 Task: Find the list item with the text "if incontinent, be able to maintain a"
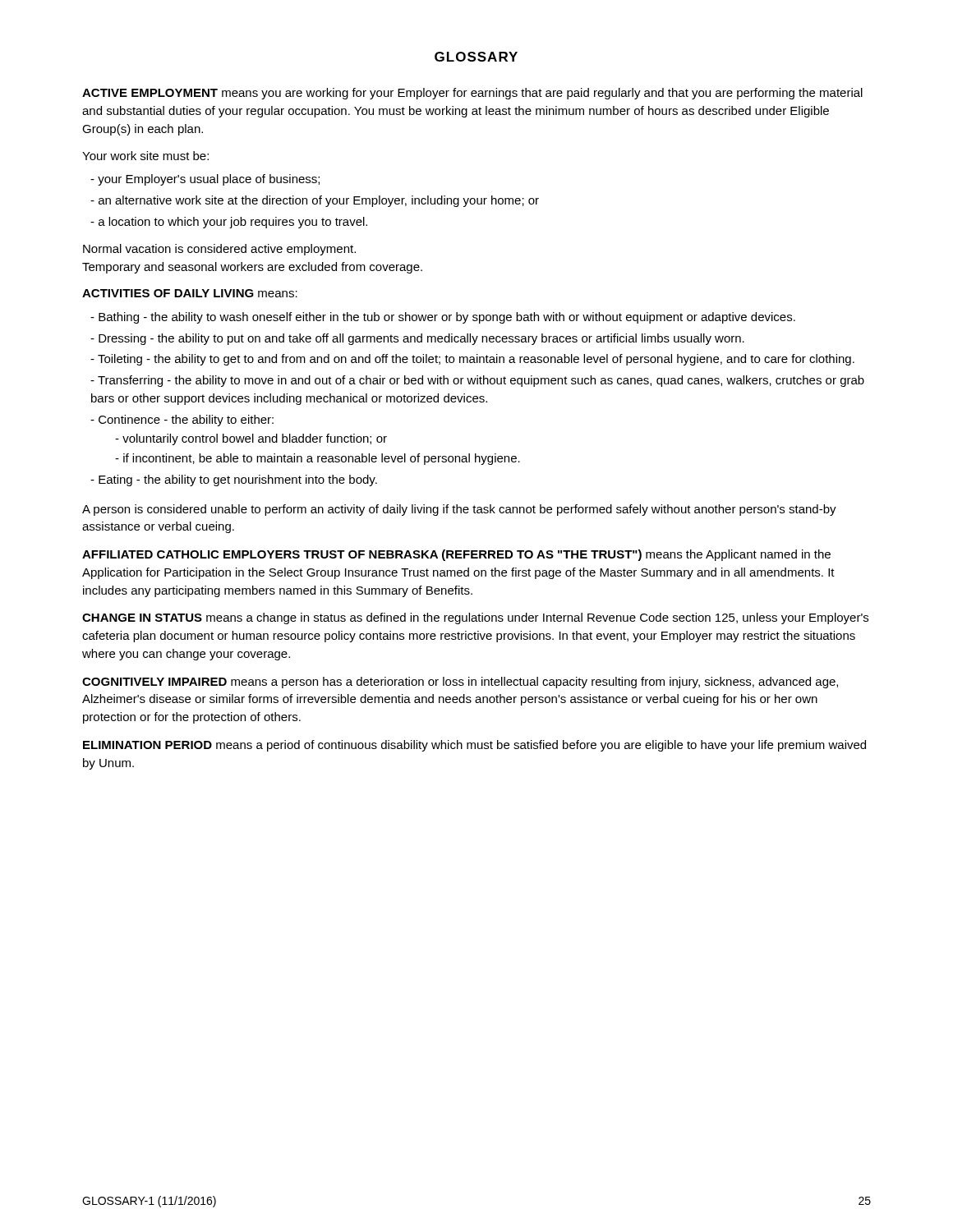(x=318, y=458)
